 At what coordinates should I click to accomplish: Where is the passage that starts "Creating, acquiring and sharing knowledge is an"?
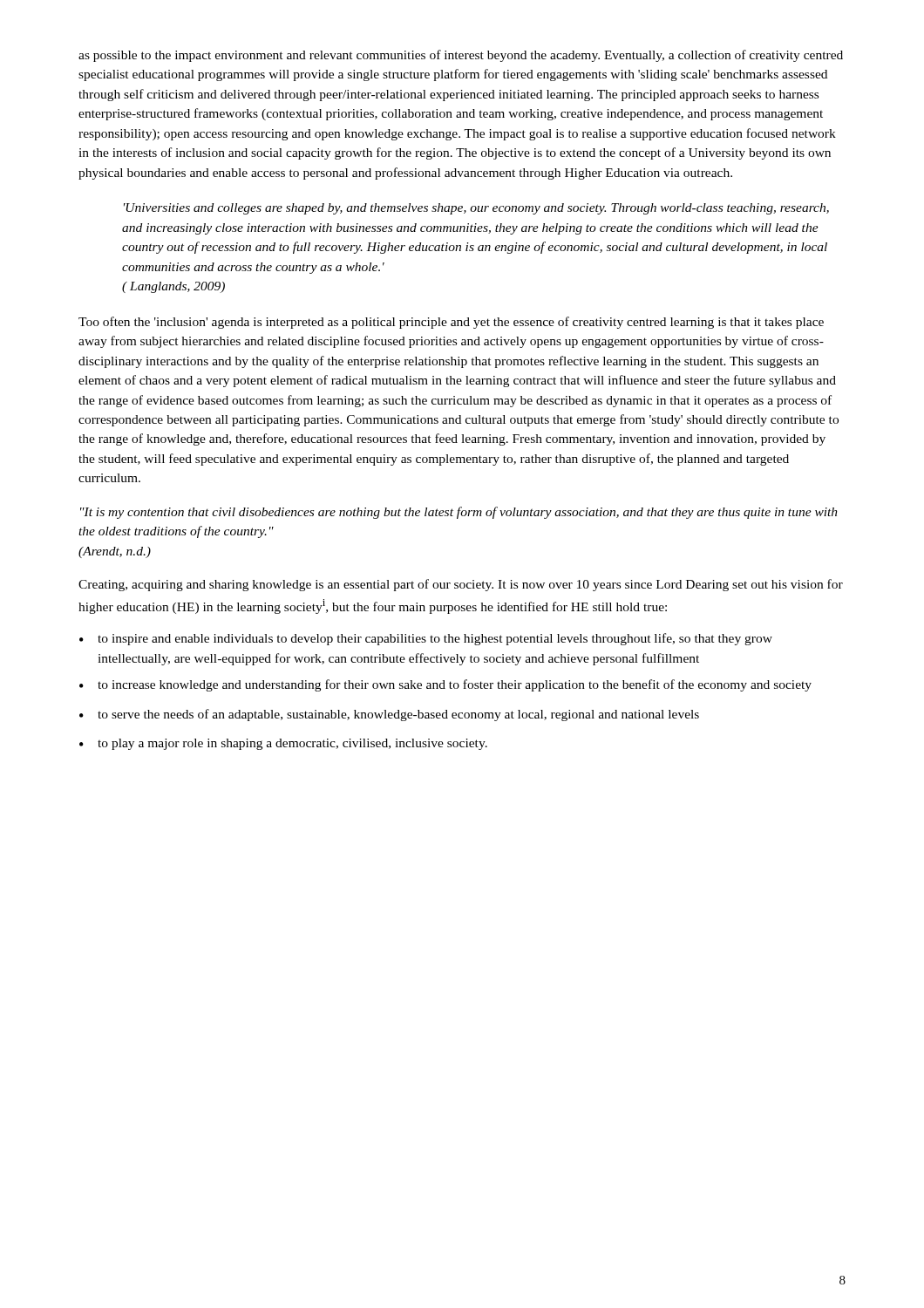click(x=462, y=596)
